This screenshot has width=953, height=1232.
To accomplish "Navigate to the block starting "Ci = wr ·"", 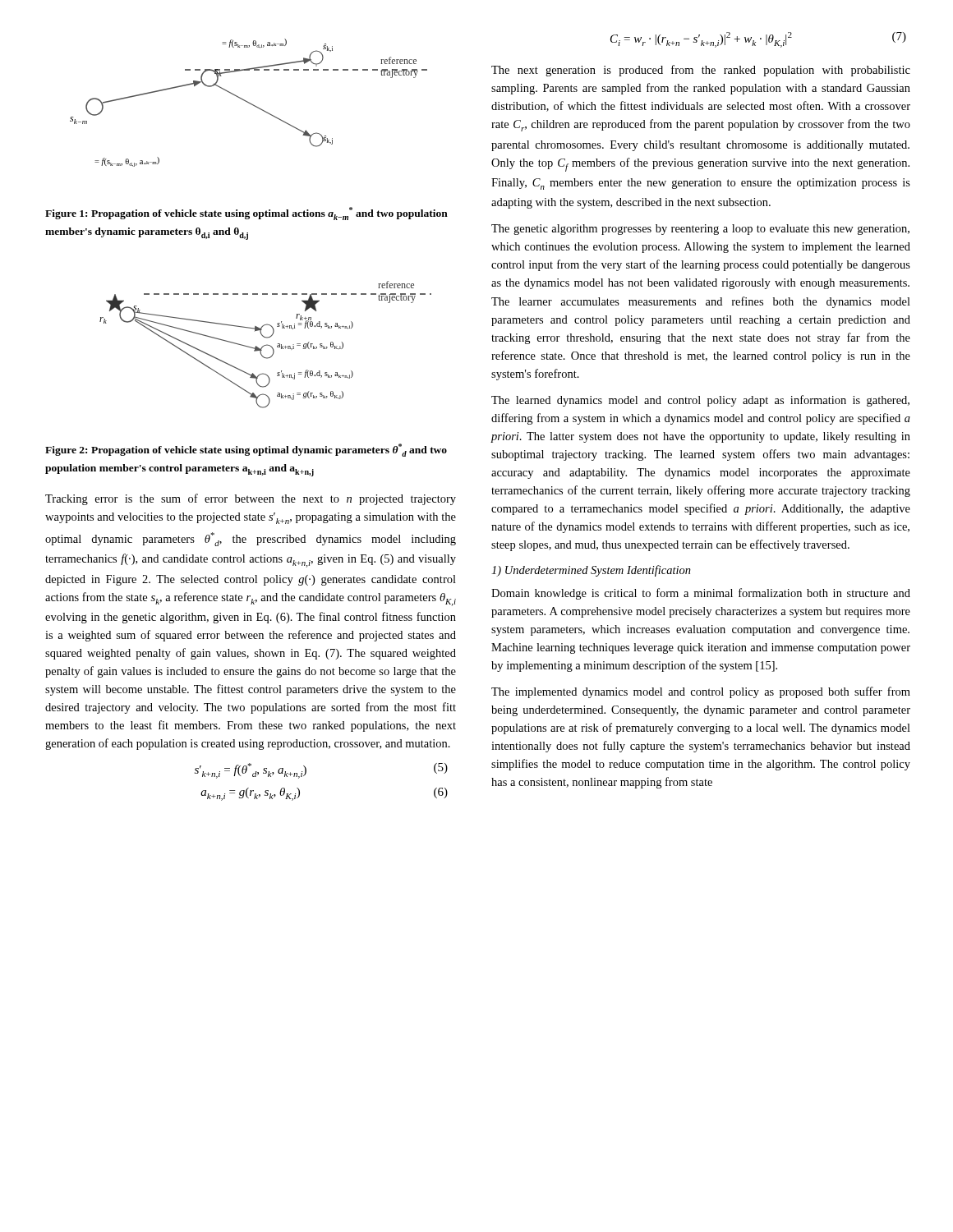I will pyautogui.click(x=758, y=39).
